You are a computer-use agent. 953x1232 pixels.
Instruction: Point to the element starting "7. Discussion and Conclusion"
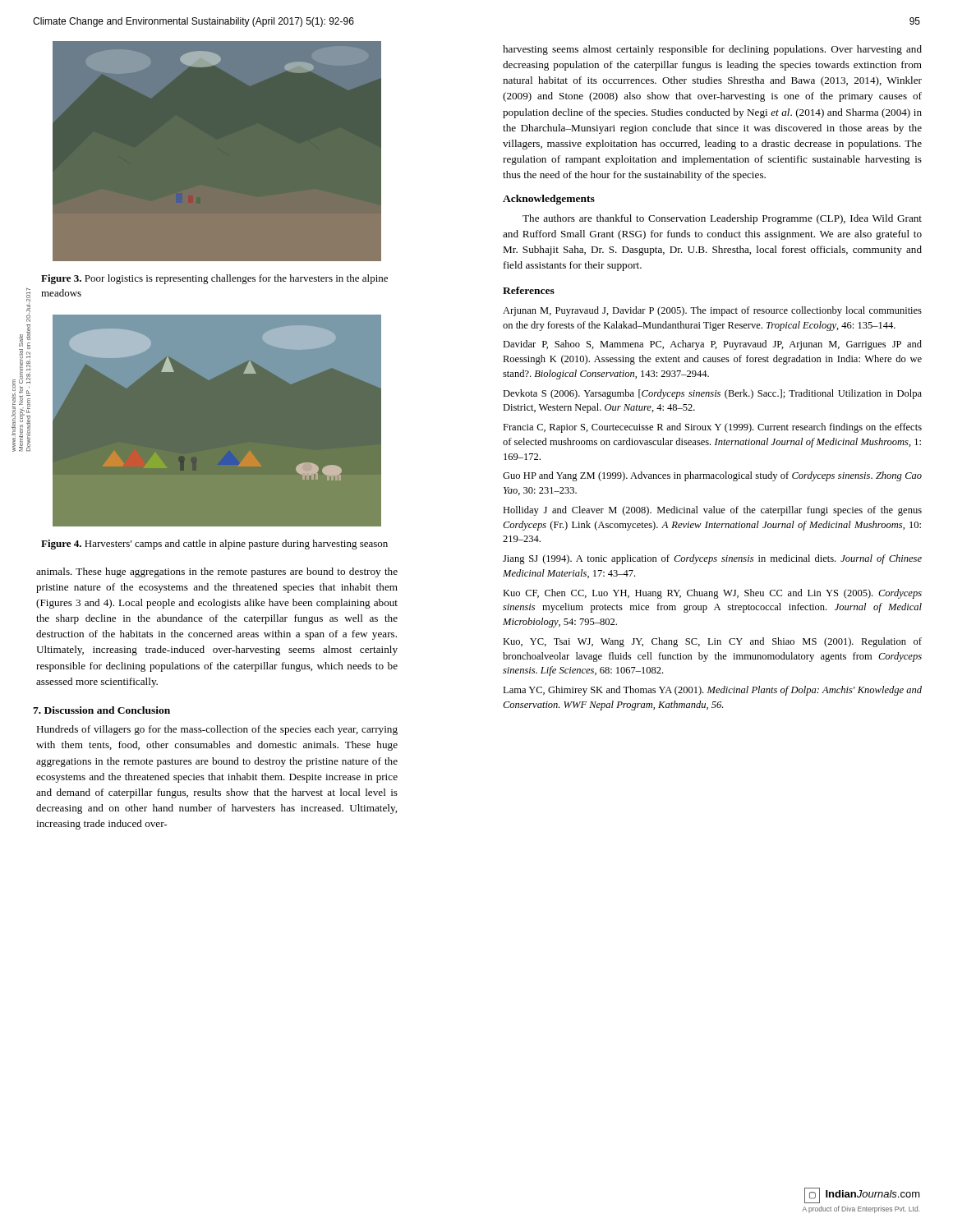pos(102,710)
